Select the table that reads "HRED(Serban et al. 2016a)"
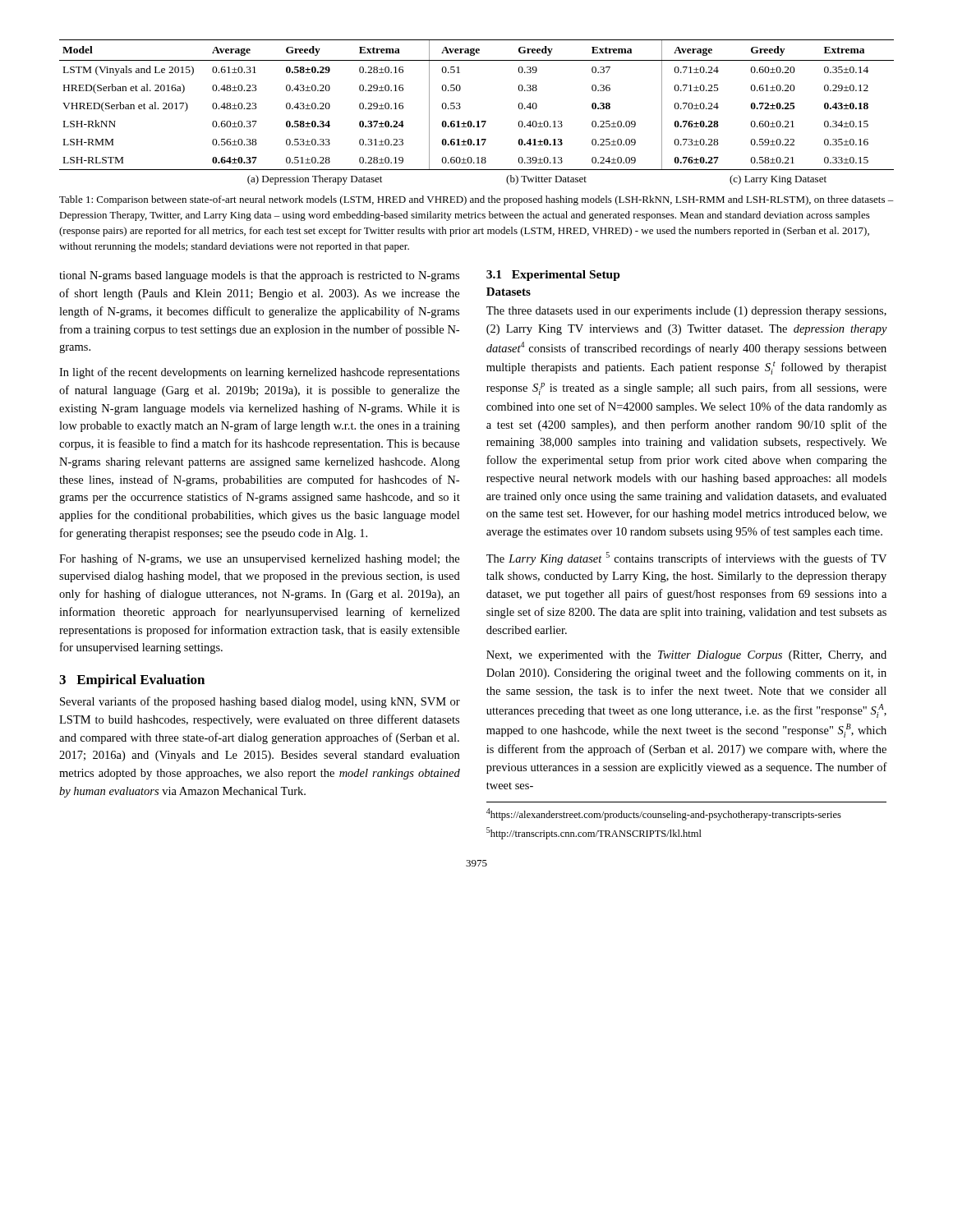Image resolution: width=953 pixels, height=1232 pixels. pos(476,113)
